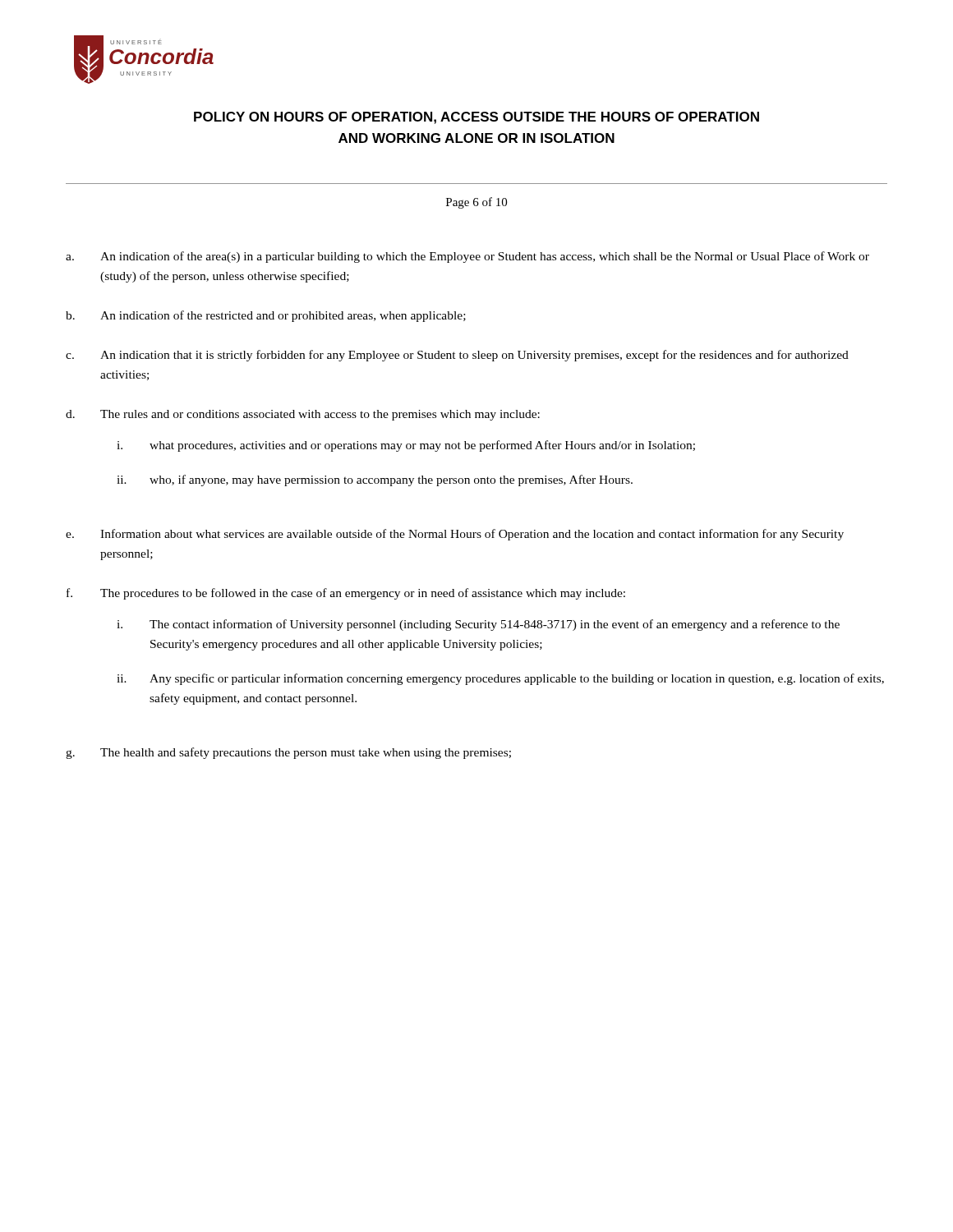Locate the list item with the text "g. The health and"
The width and height of the screenshot is (953, 1232).
click(x=476, y=753)
